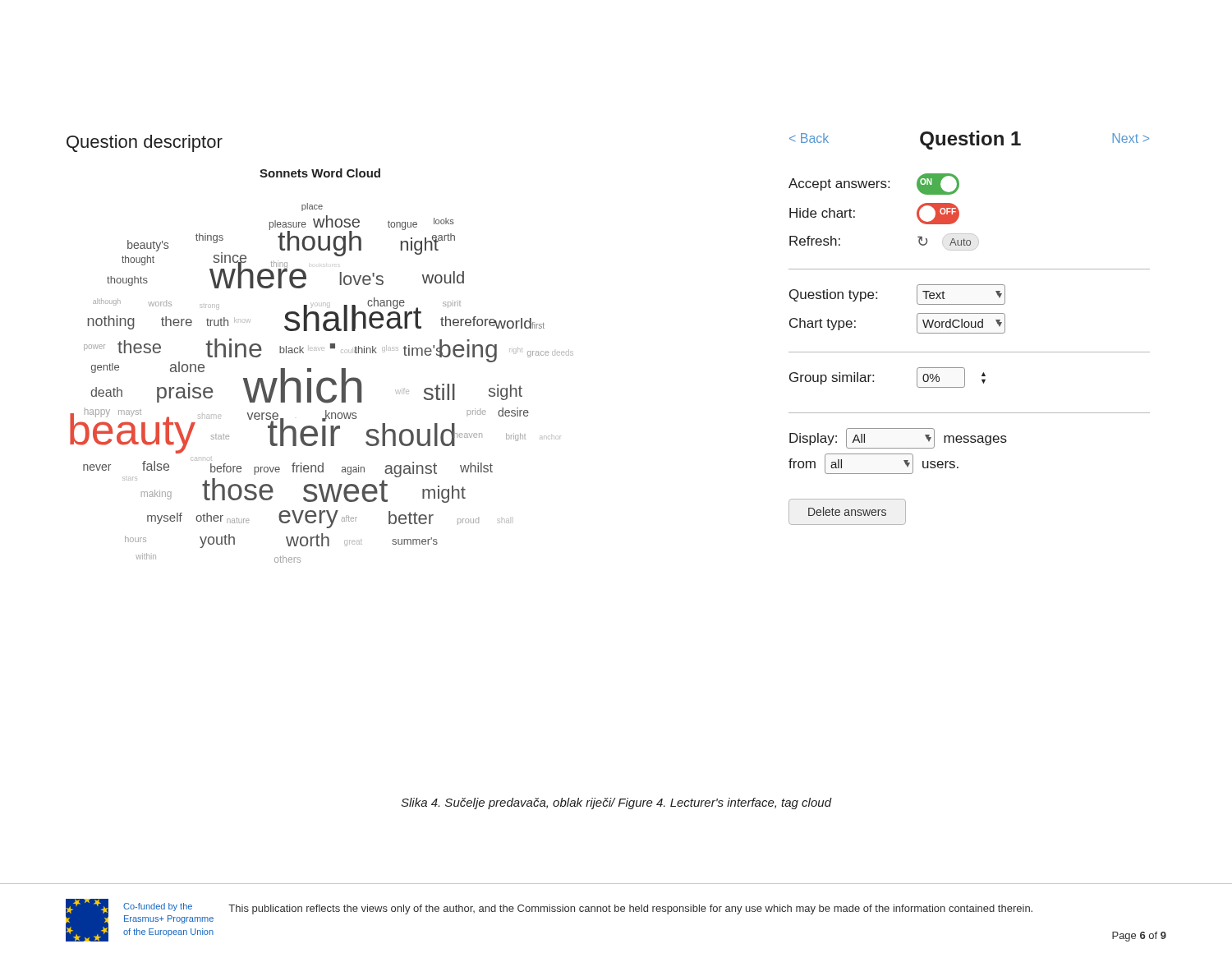Where is the passage that starts "Group similar: 0% ▲"?

point(825,377)
